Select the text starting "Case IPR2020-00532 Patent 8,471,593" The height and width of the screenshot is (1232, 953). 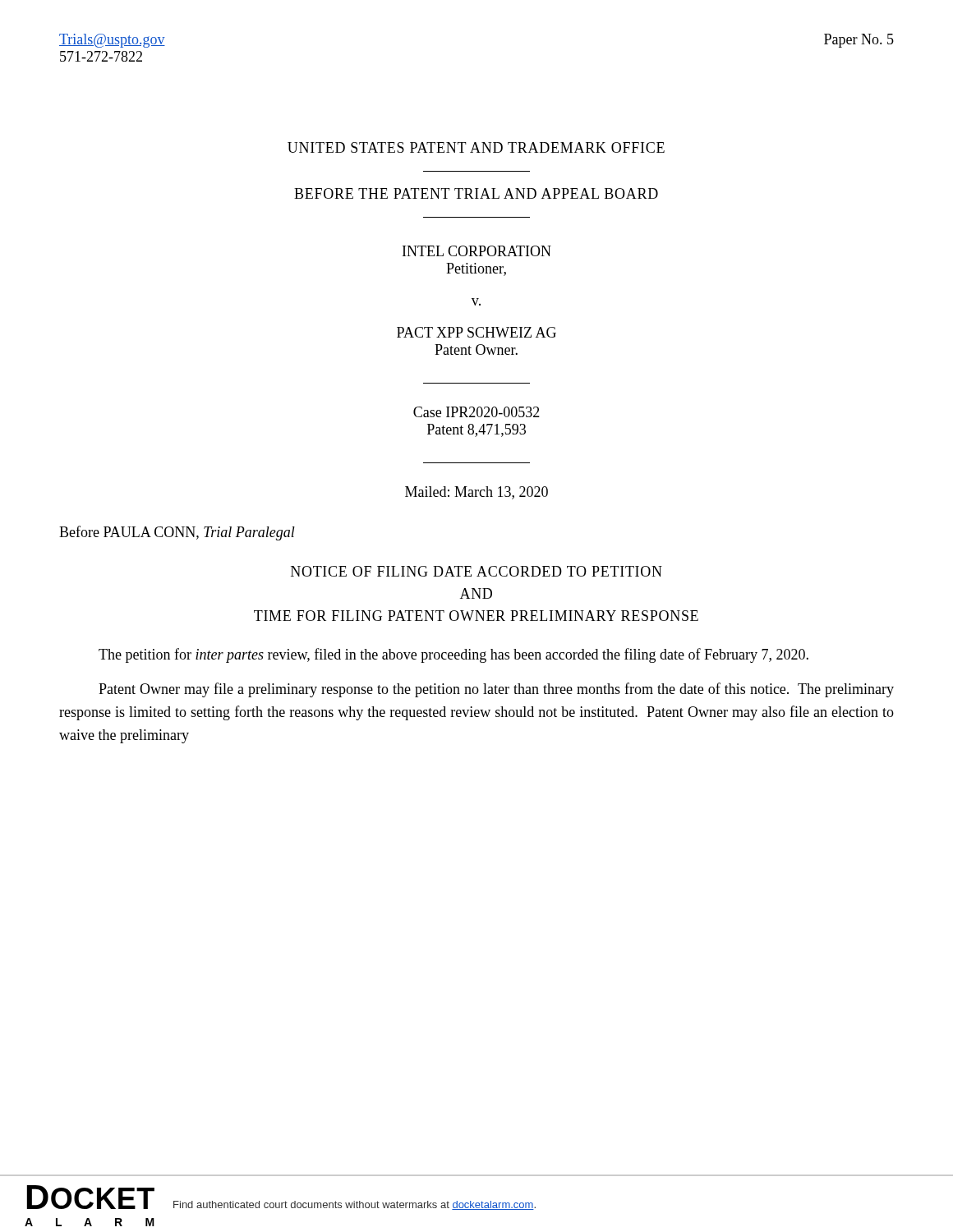pos(476,421)
